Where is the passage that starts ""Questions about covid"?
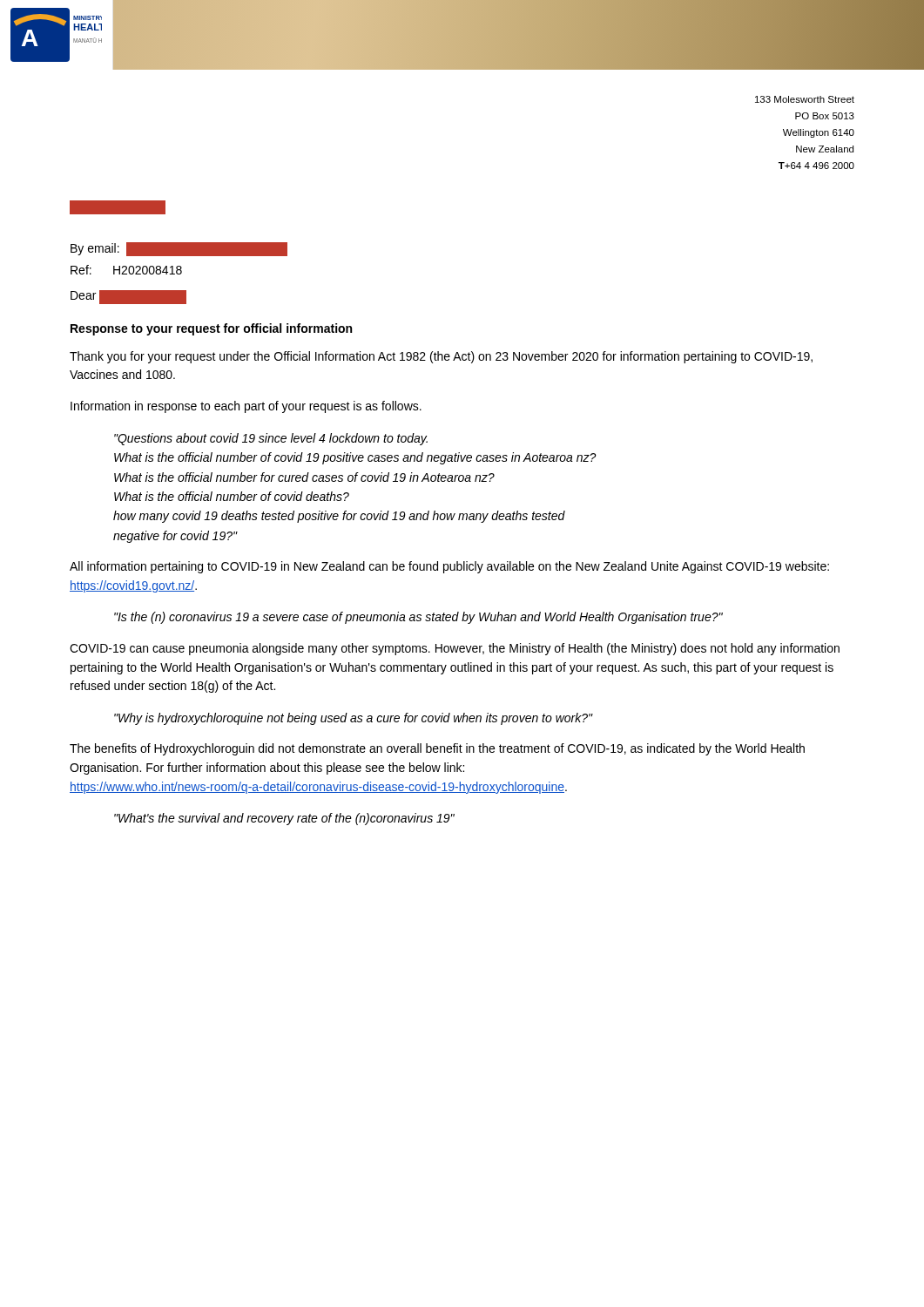 pos(355,487)
